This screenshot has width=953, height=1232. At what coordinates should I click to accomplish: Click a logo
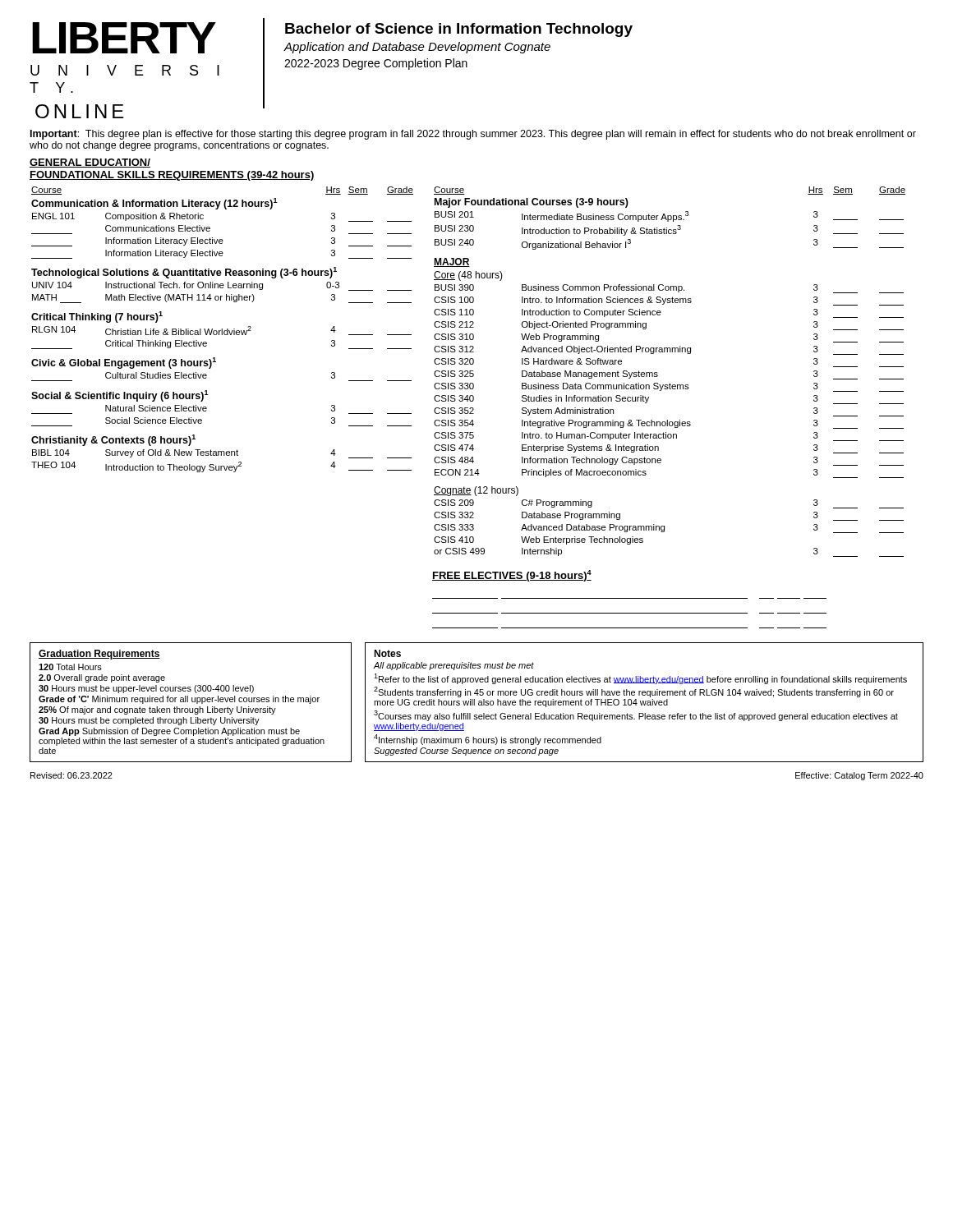[476, 69]
